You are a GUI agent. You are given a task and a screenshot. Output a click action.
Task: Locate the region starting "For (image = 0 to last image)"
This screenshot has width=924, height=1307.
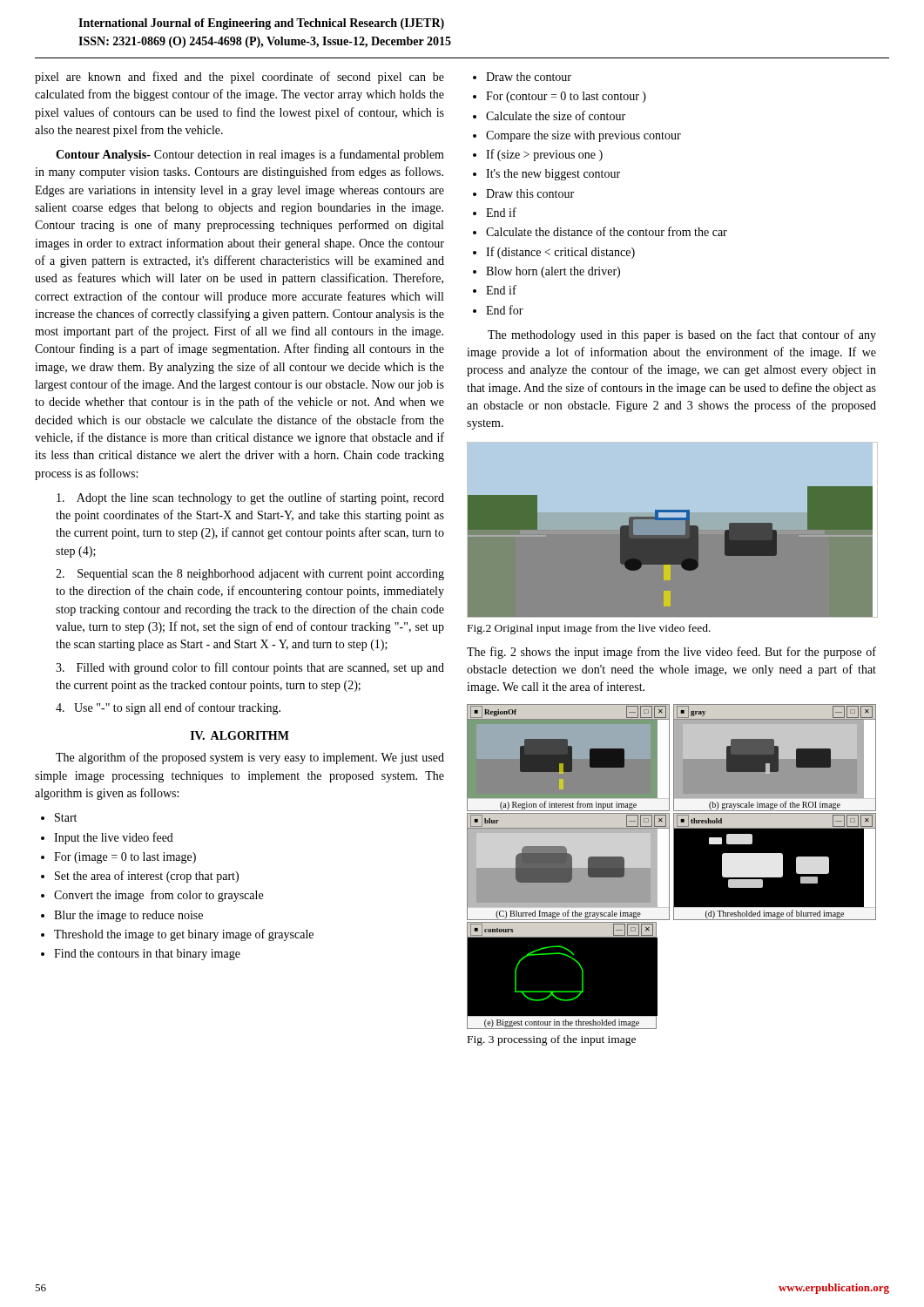125,857
